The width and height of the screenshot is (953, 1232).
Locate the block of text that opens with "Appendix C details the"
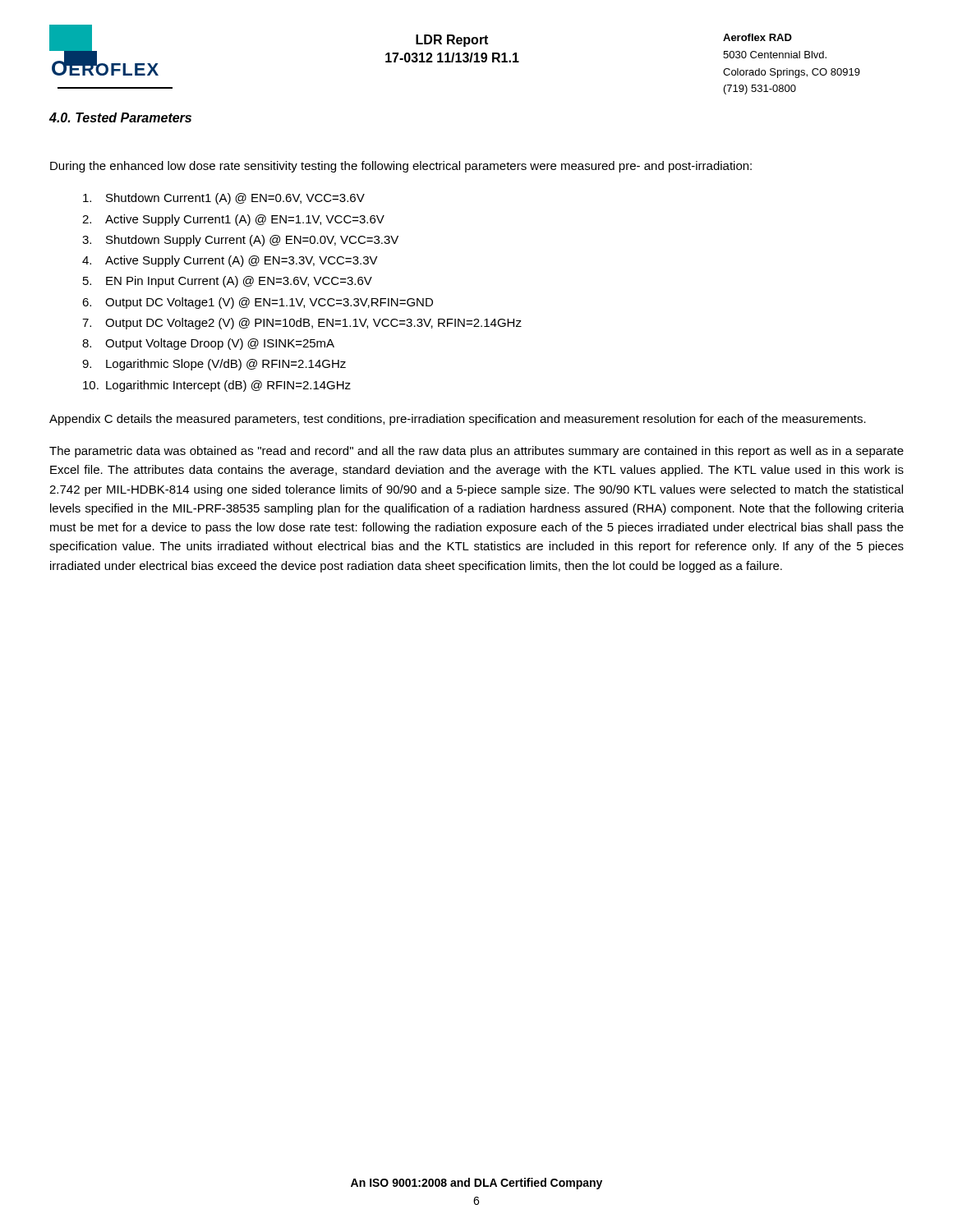[458, 418]
